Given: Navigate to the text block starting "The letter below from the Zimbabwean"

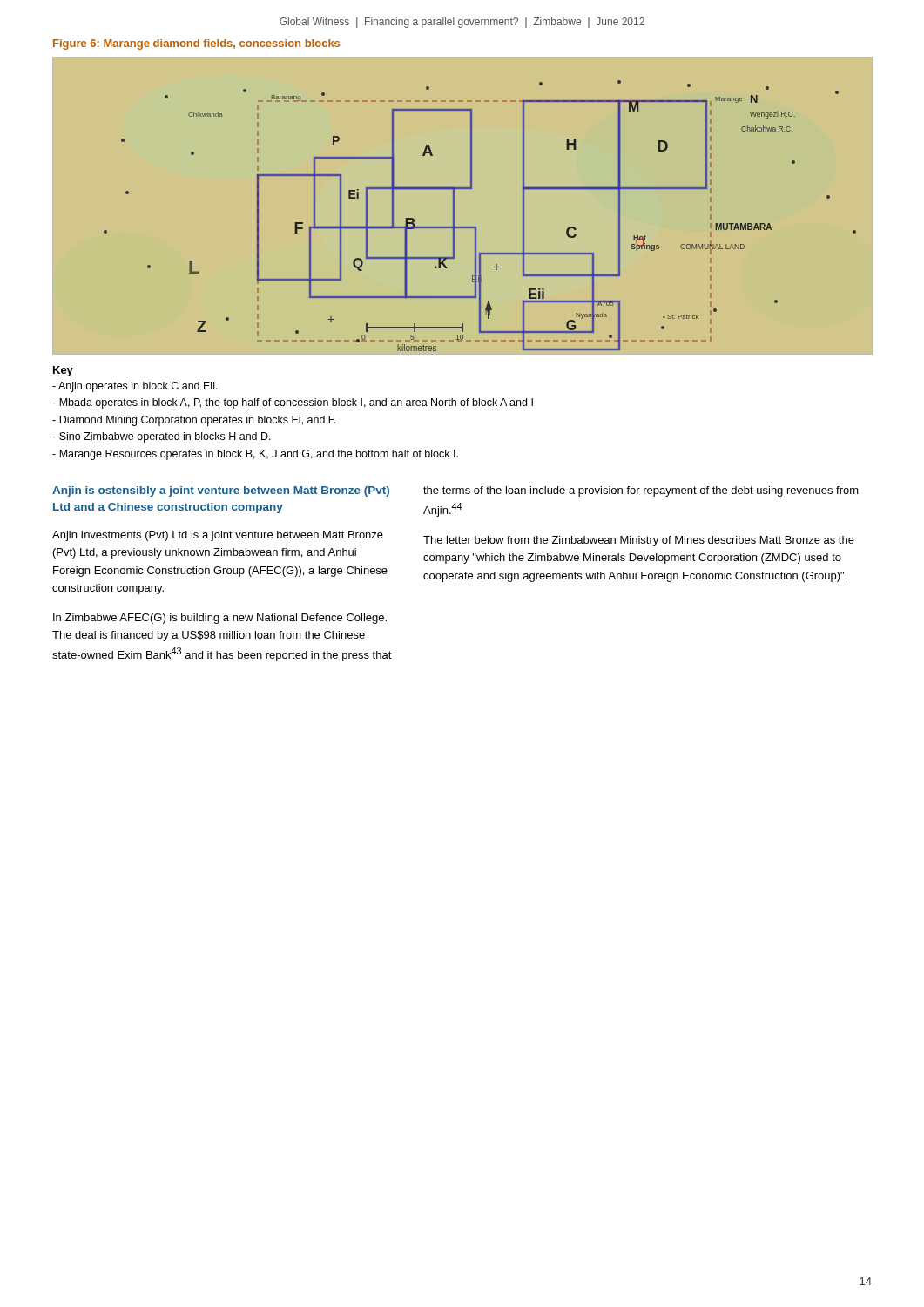Looking at the screenshot, I should pyautogui.click(x=639, y=558).
